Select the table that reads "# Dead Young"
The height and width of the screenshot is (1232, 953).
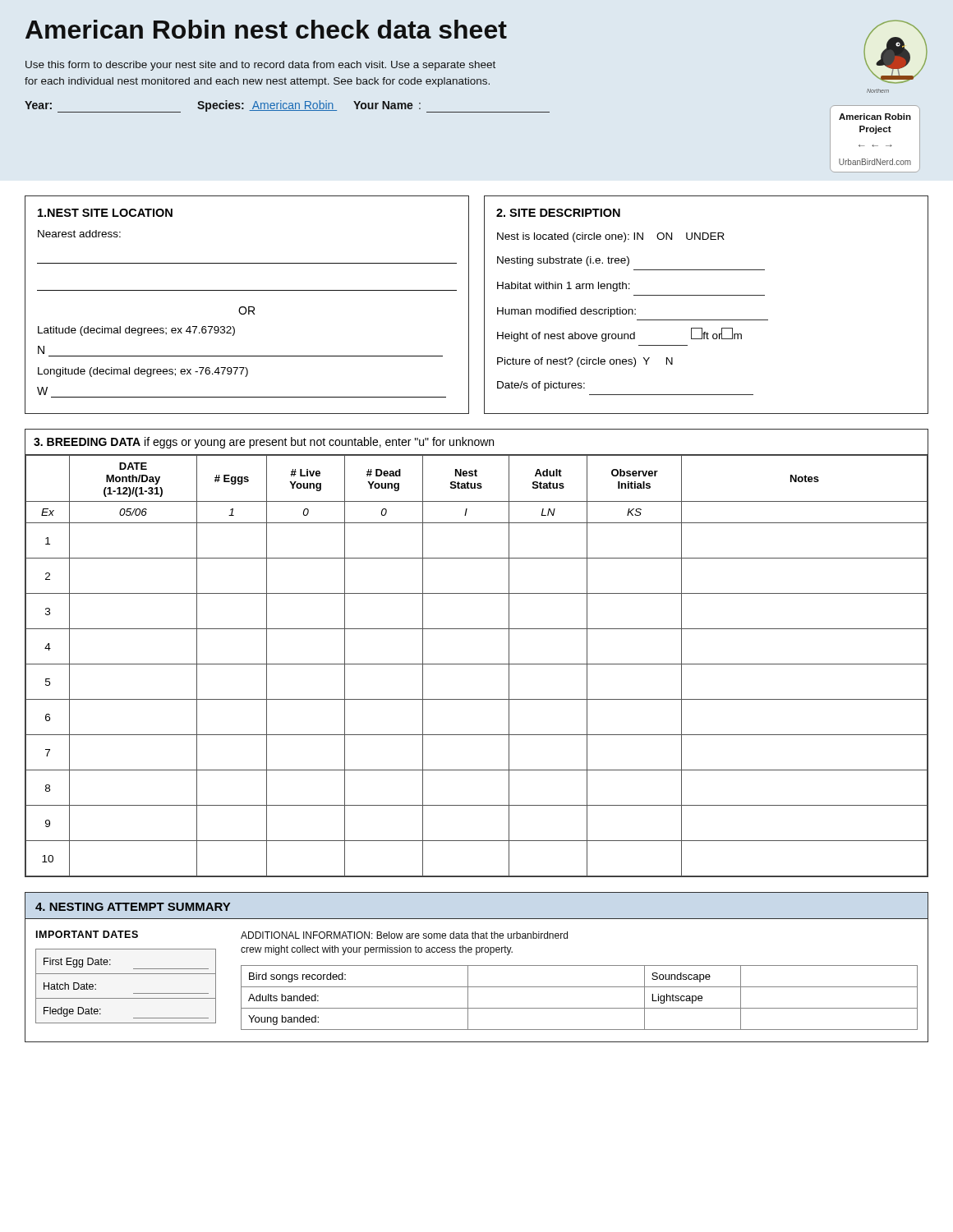[x=476, y=653]
